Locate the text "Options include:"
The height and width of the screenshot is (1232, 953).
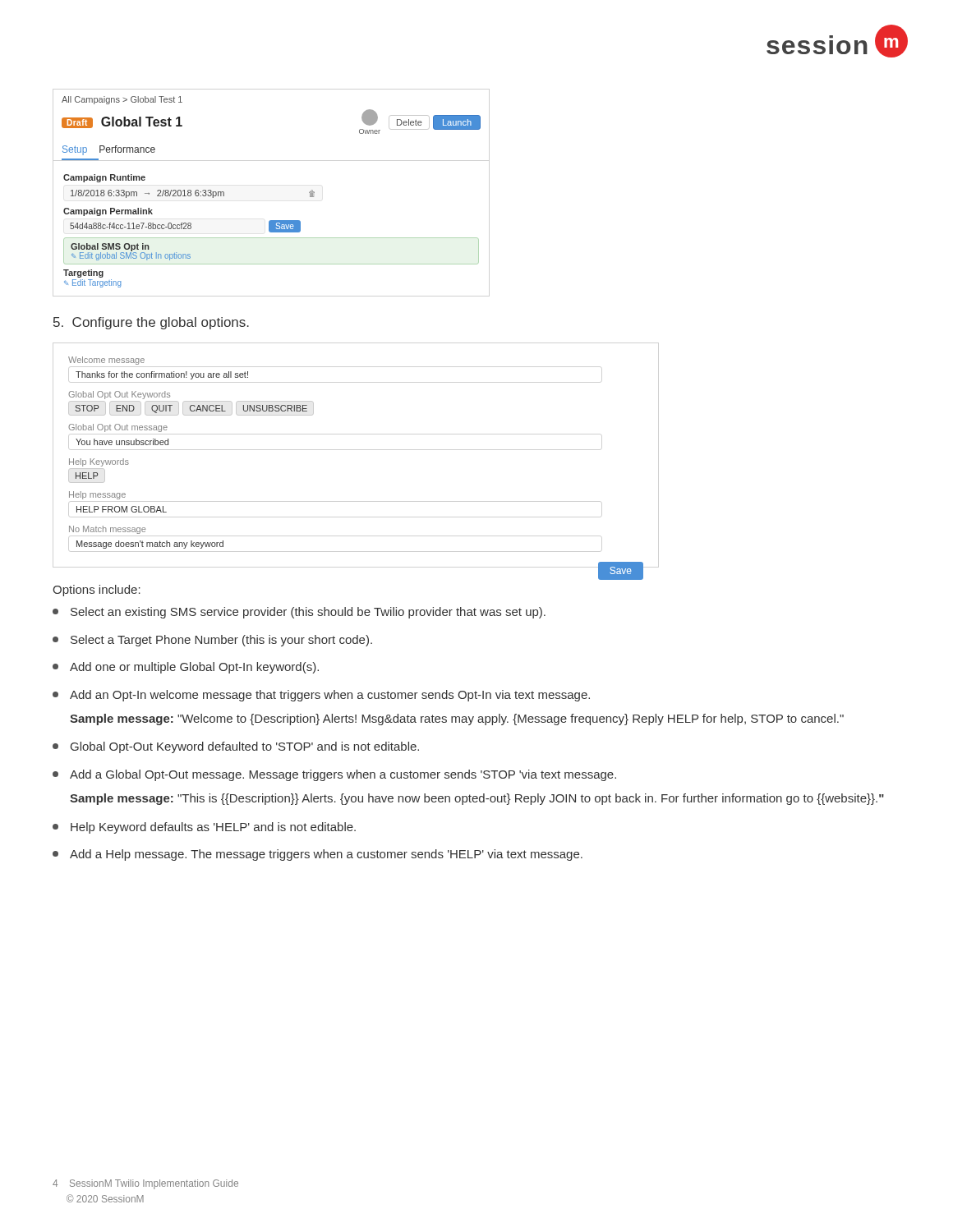97,589
